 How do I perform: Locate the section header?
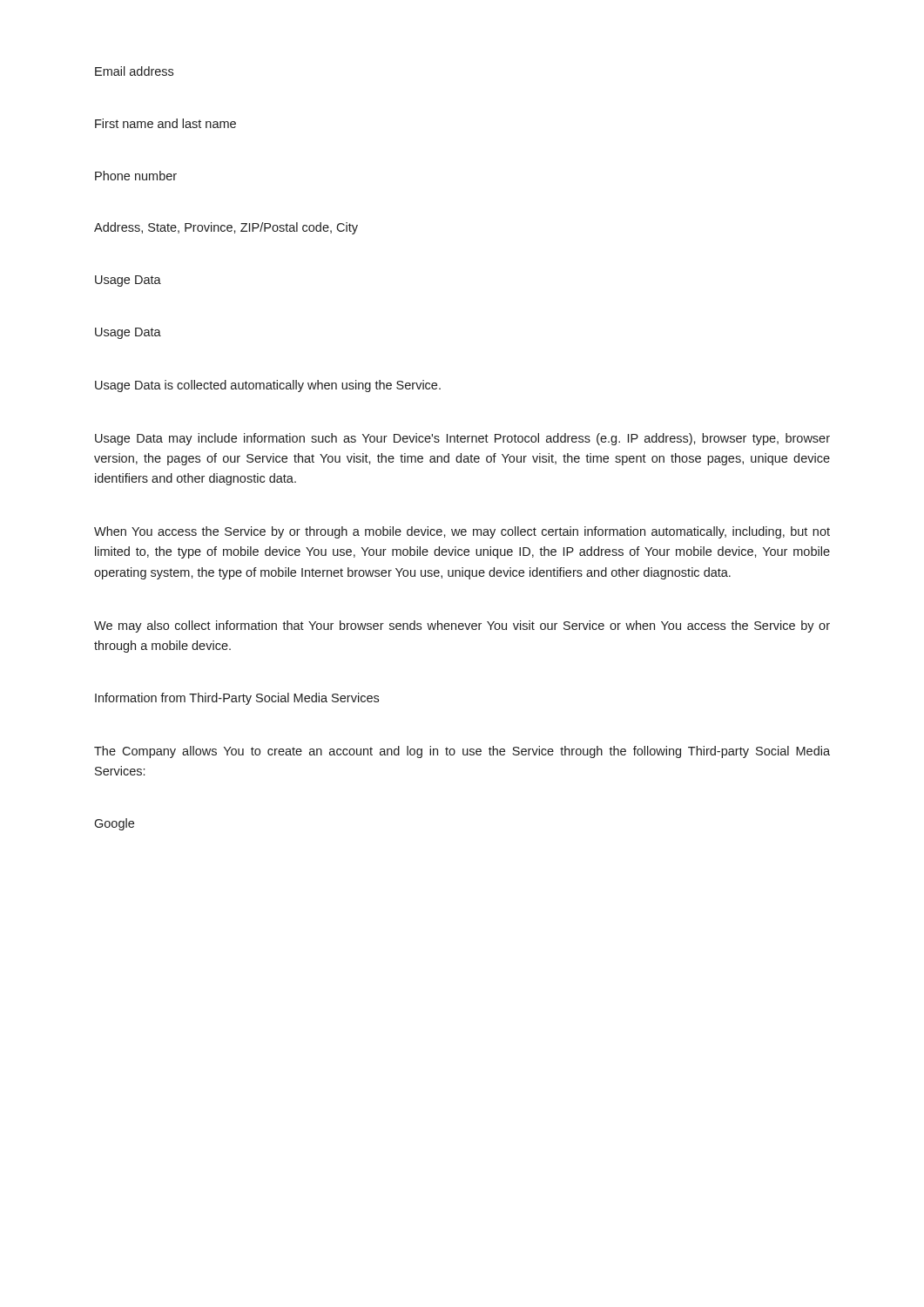237,698
